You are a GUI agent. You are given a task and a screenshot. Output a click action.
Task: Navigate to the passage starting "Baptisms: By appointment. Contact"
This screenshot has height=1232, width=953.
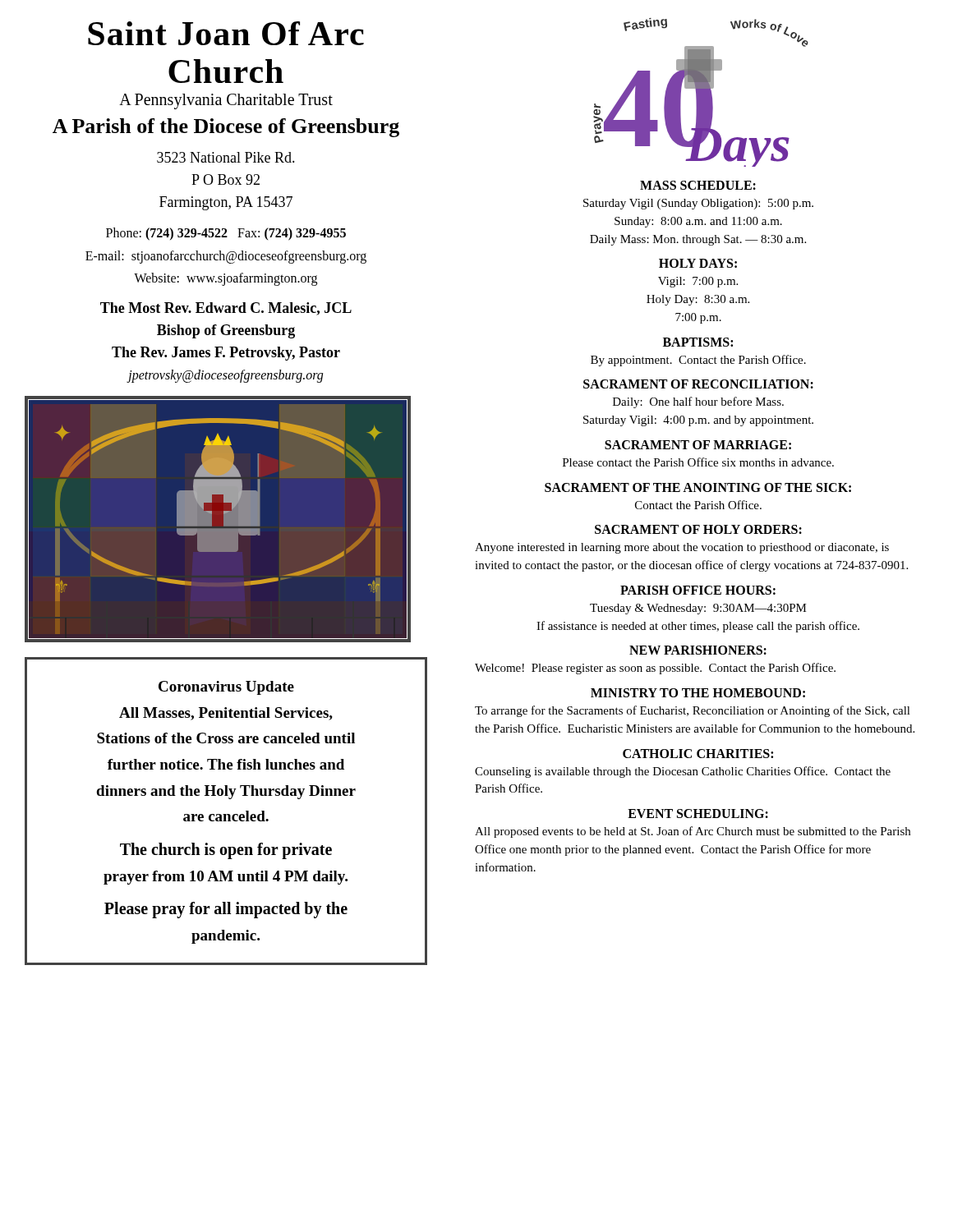click(x=698, y=352)
